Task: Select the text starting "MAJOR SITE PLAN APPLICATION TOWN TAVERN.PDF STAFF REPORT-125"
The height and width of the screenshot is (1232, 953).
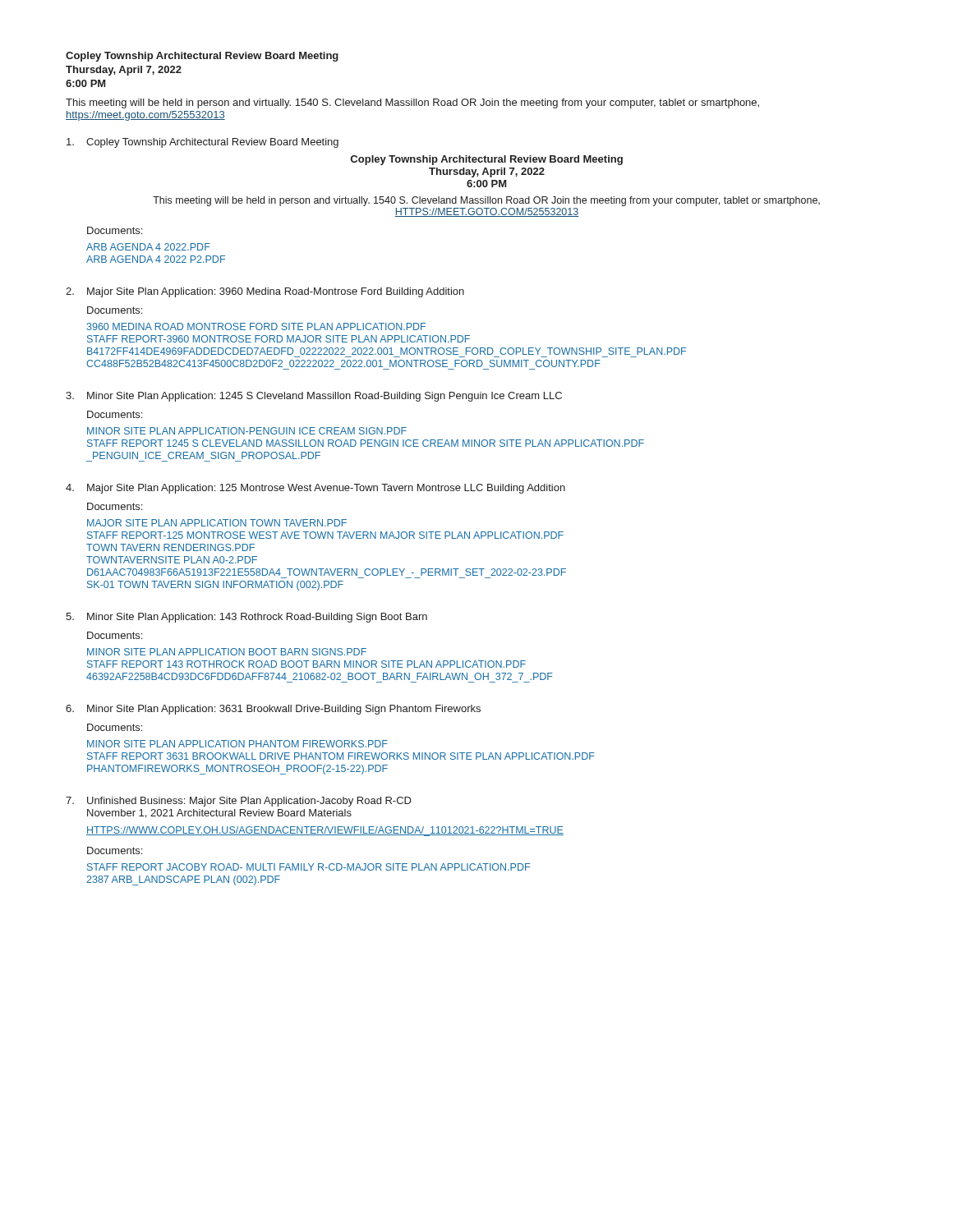Action: pos(217,523)
